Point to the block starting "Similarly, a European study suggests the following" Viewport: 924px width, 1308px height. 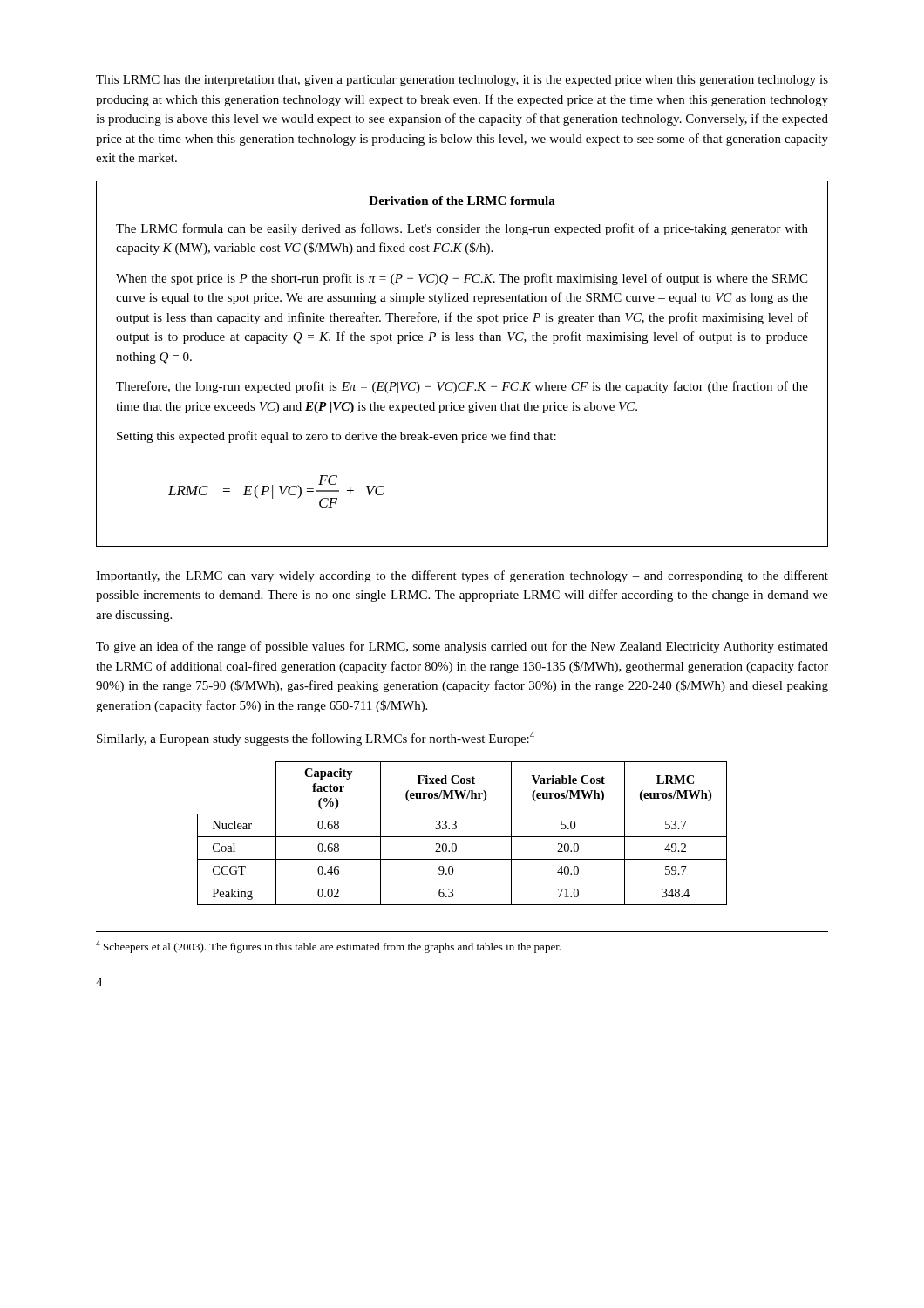pos(462,738)
